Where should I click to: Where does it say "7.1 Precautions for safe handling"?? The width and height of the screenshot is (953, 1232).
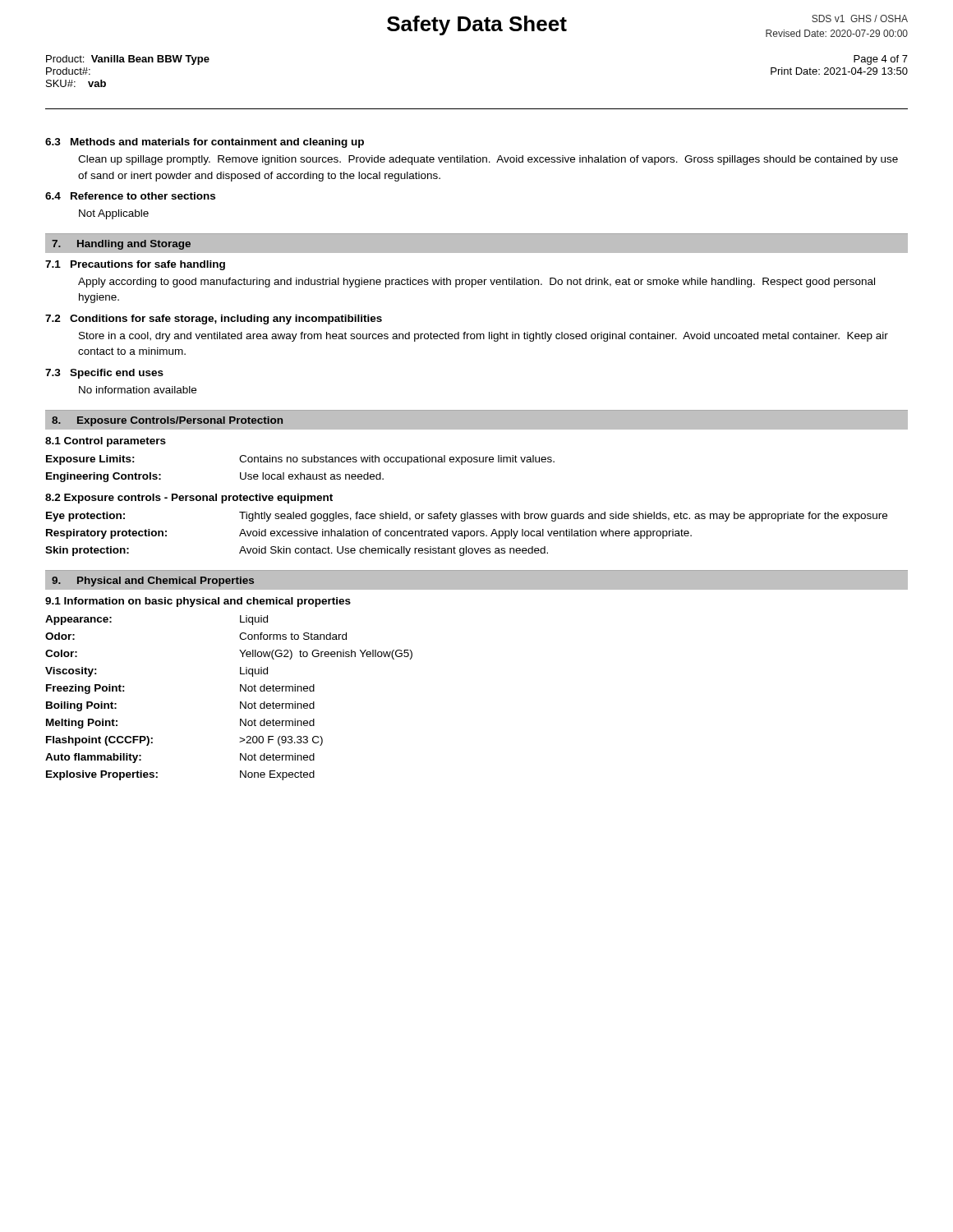point(135,264)
